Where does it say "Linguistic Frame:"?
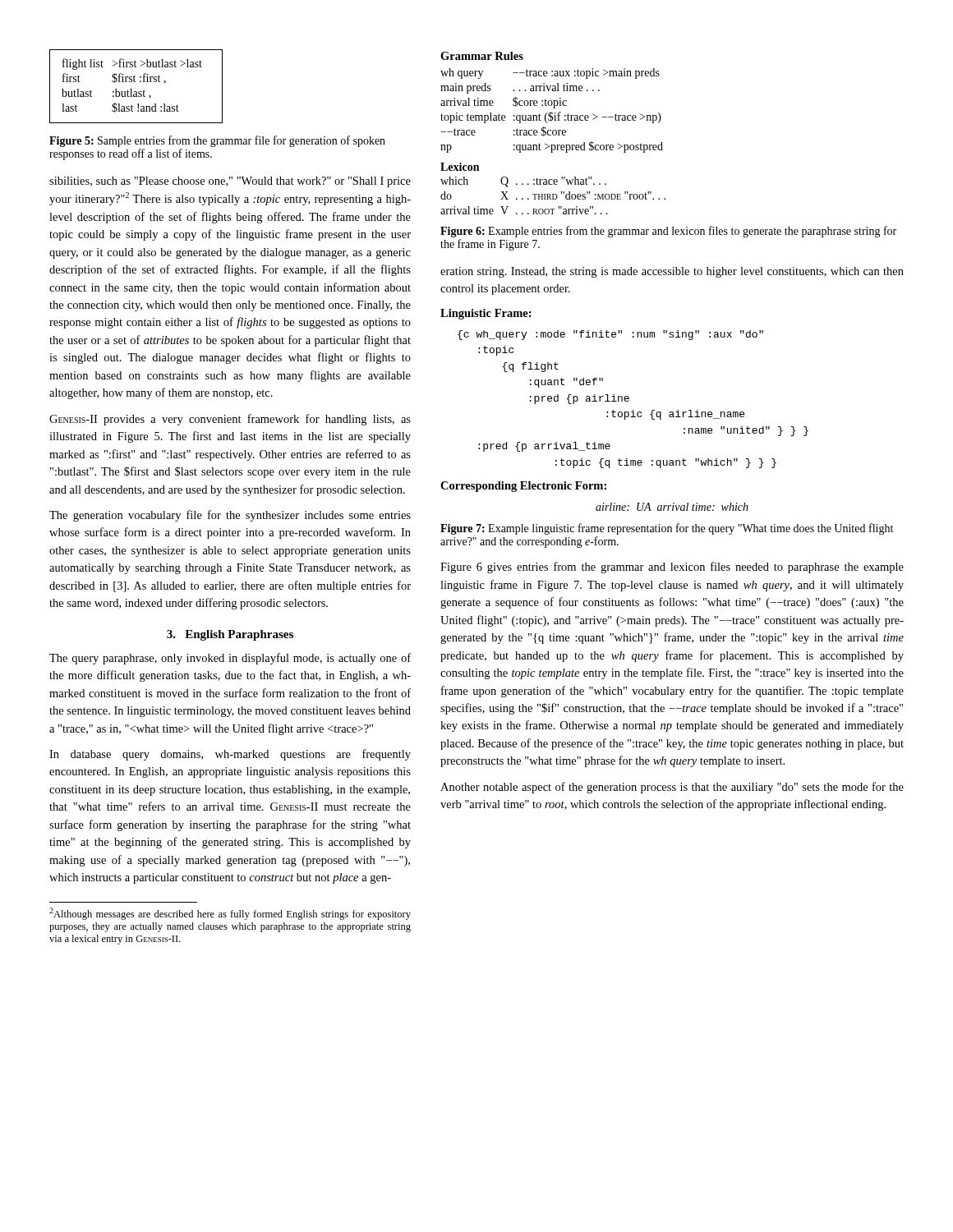953x1232 pixels. point(486,313)
